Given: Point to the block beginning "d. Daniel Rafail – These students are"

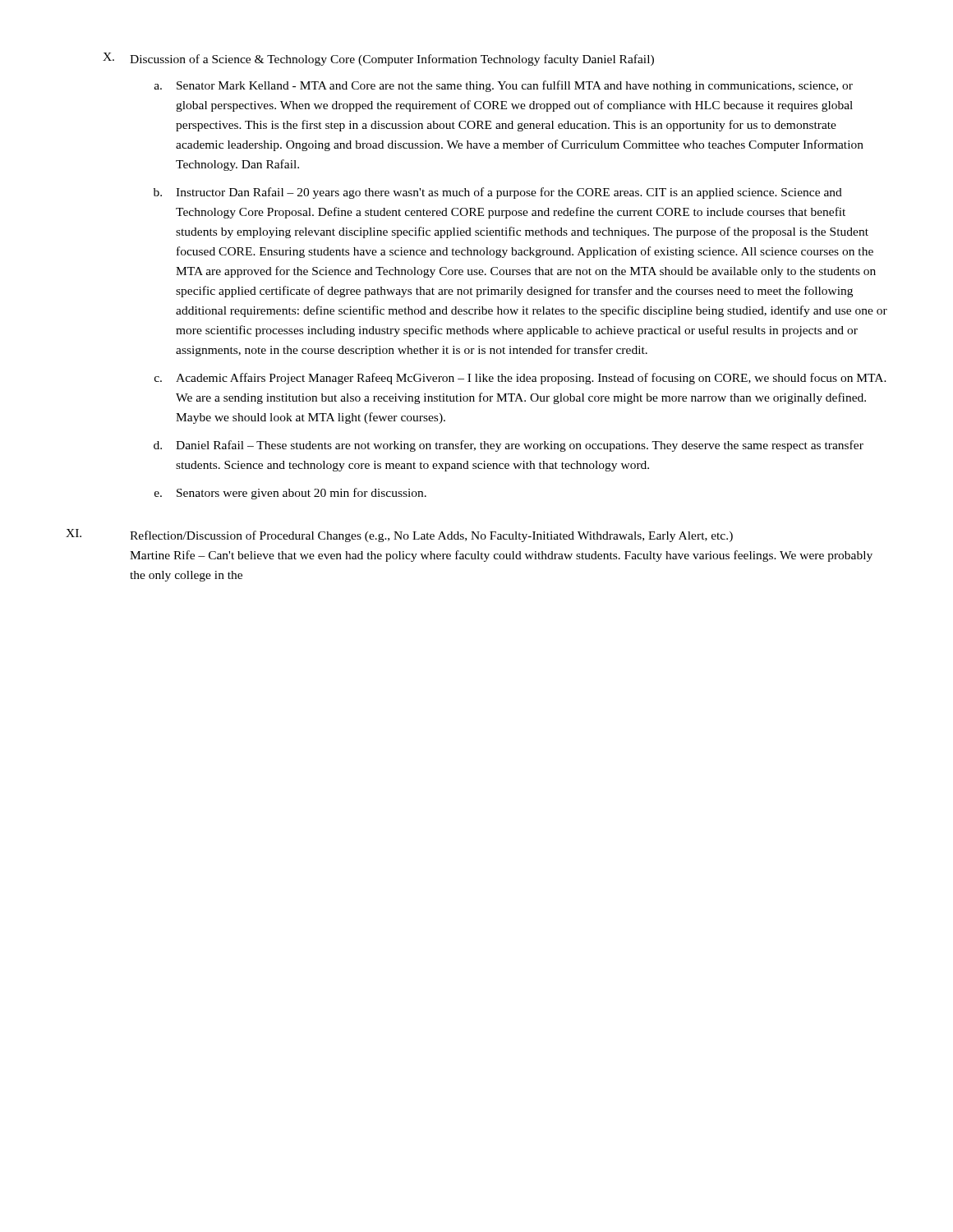Looking at the screenshot, I should point(509,455).
